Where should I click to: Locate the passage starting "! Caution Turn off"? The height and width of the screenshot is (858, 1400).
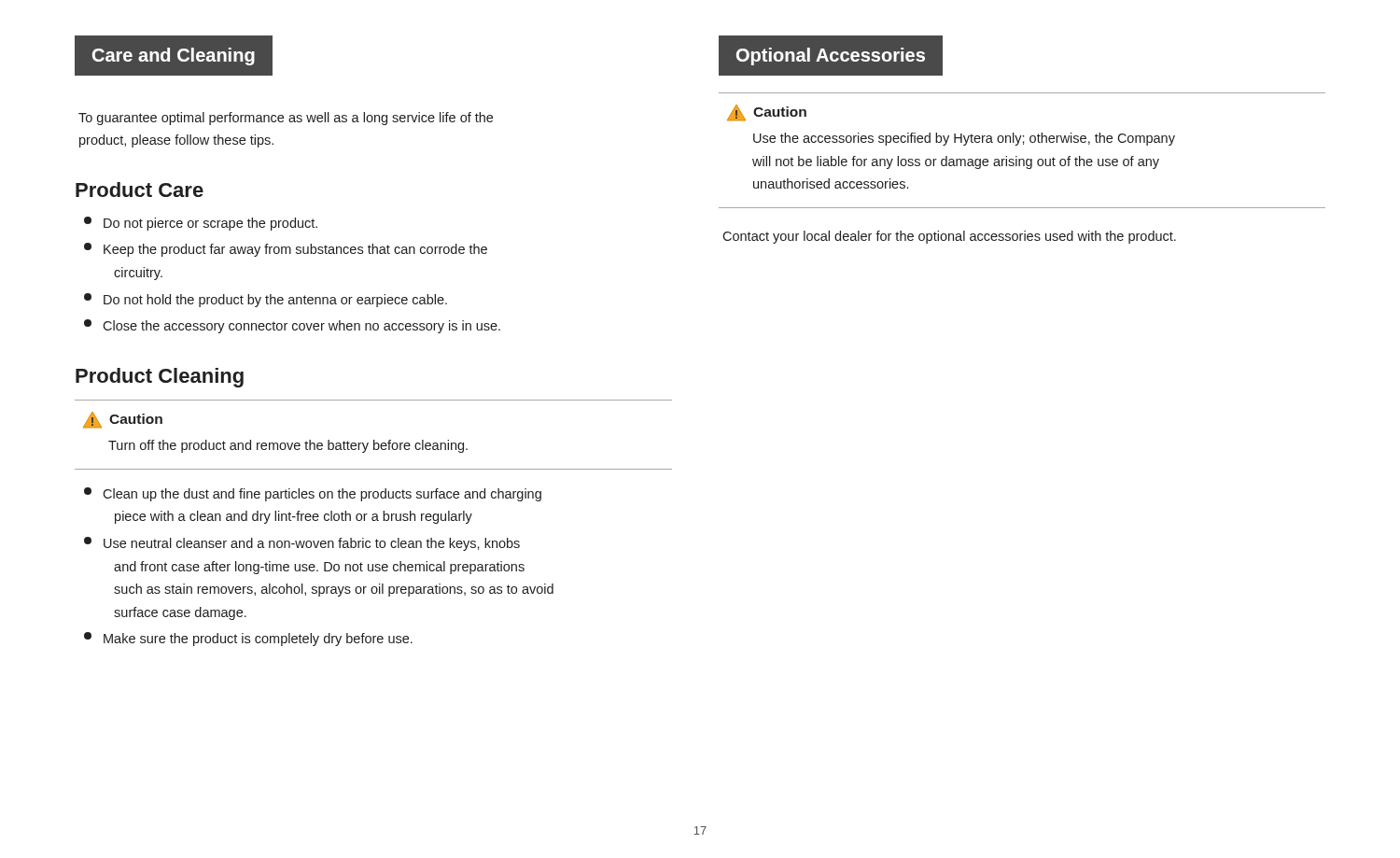pos(373,434)
